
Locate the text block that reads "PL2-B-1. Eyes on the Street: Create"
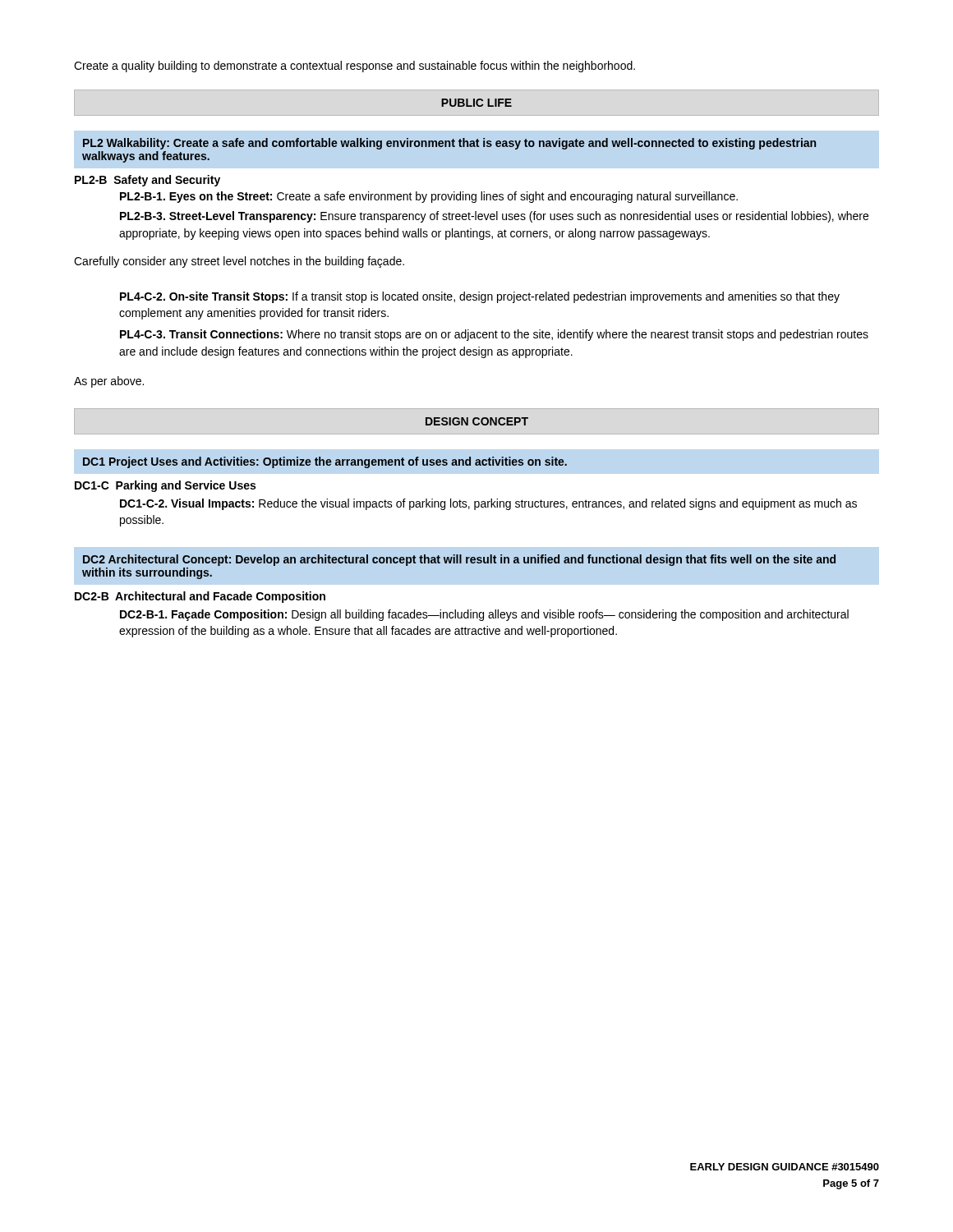(x=429, y=196)
